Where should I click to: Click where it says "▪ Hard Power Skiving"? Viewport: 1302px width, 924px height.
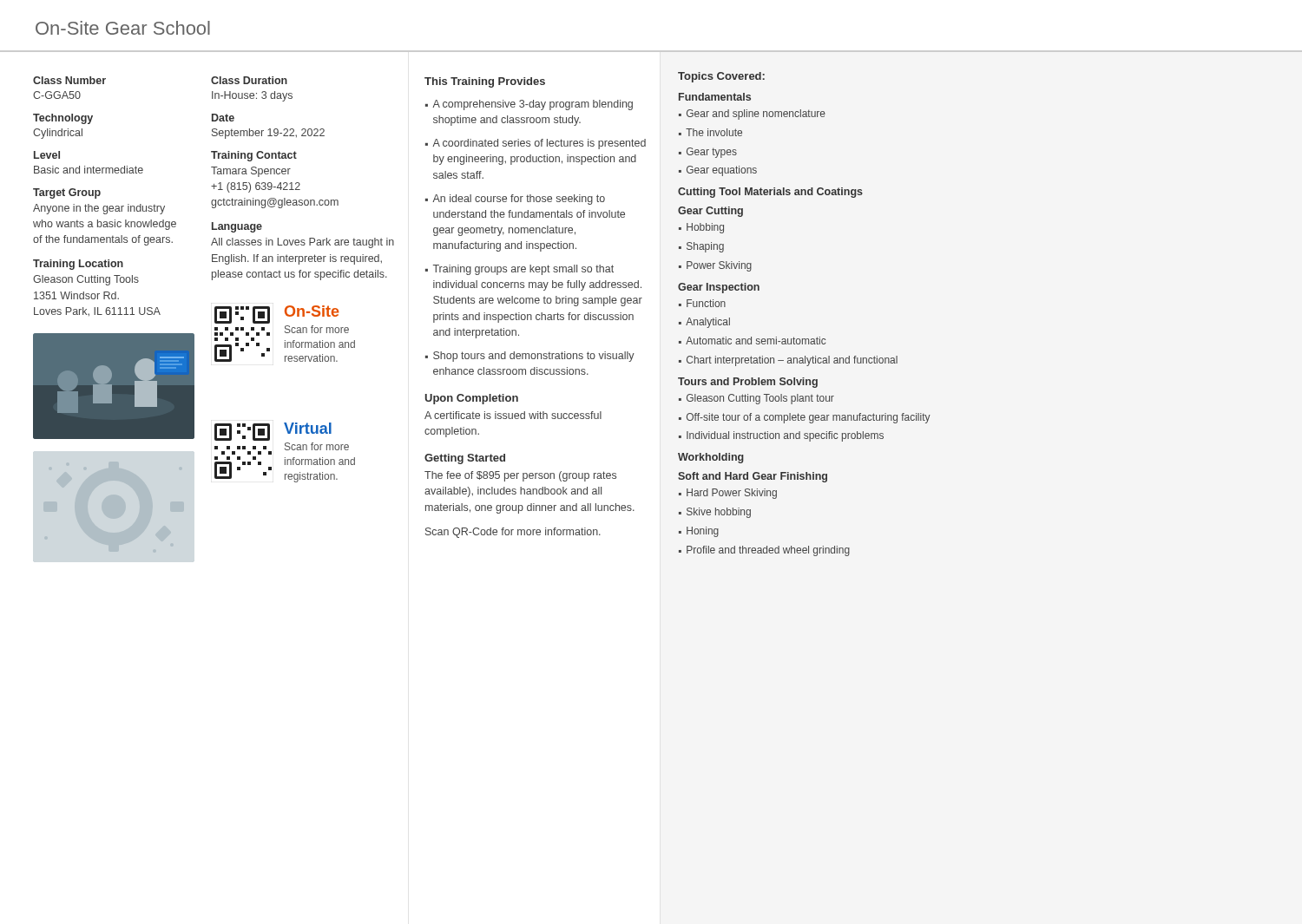[728, 494]
